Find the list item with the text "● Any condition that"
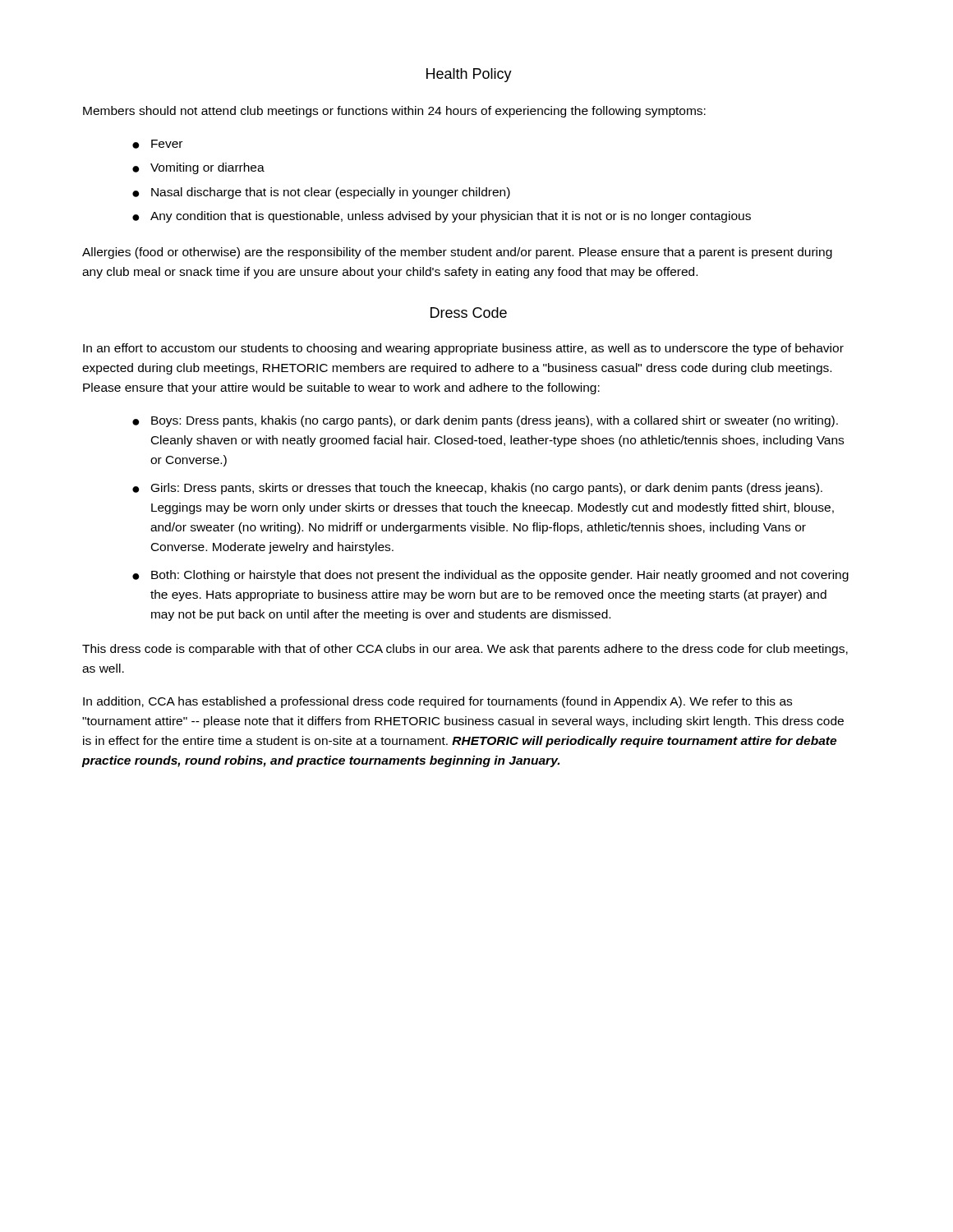The image size is (953, 1232). 493,217
